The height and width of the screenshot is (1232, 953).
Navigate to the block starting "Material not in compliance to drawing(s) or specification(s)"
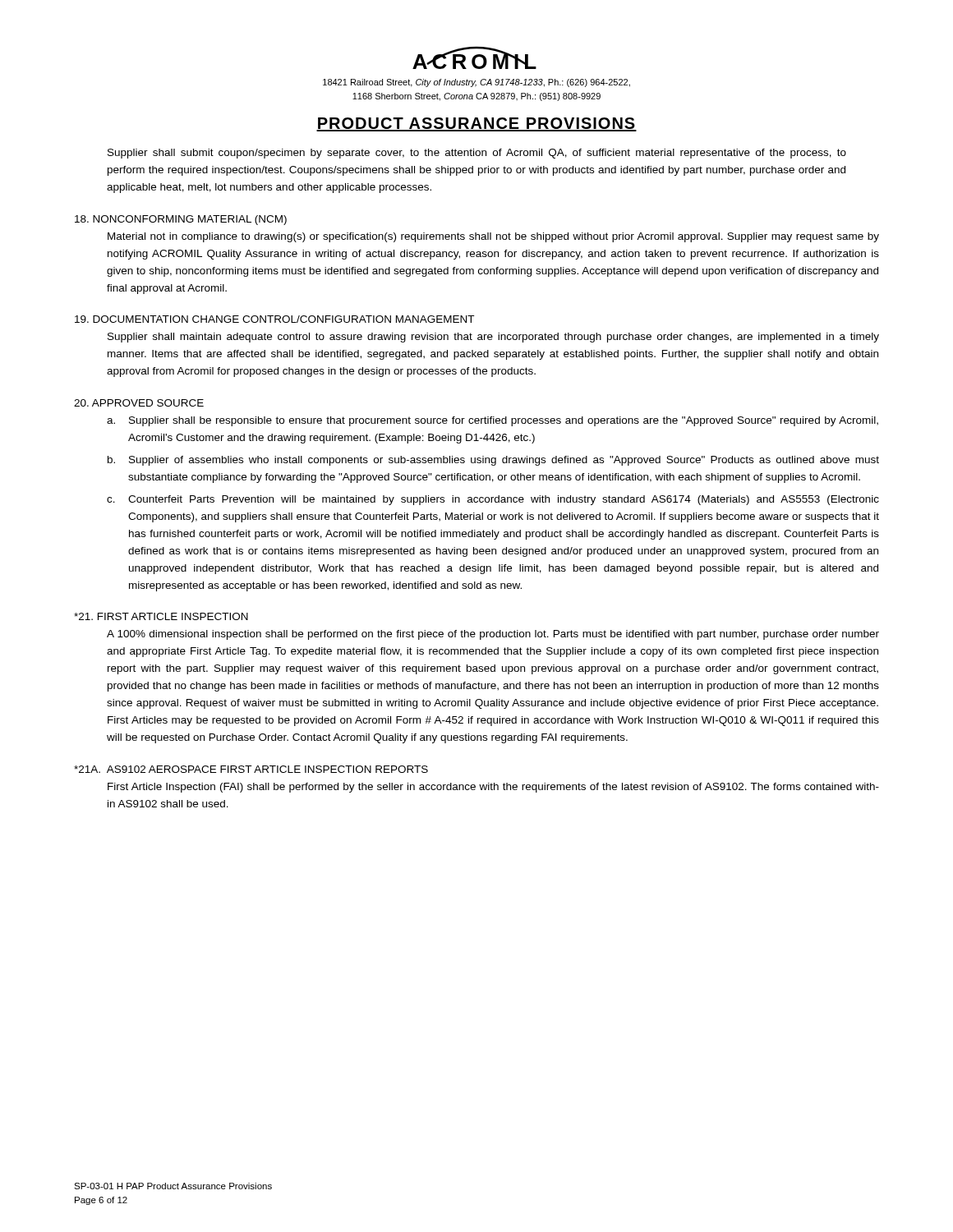(x=493, y=262)
